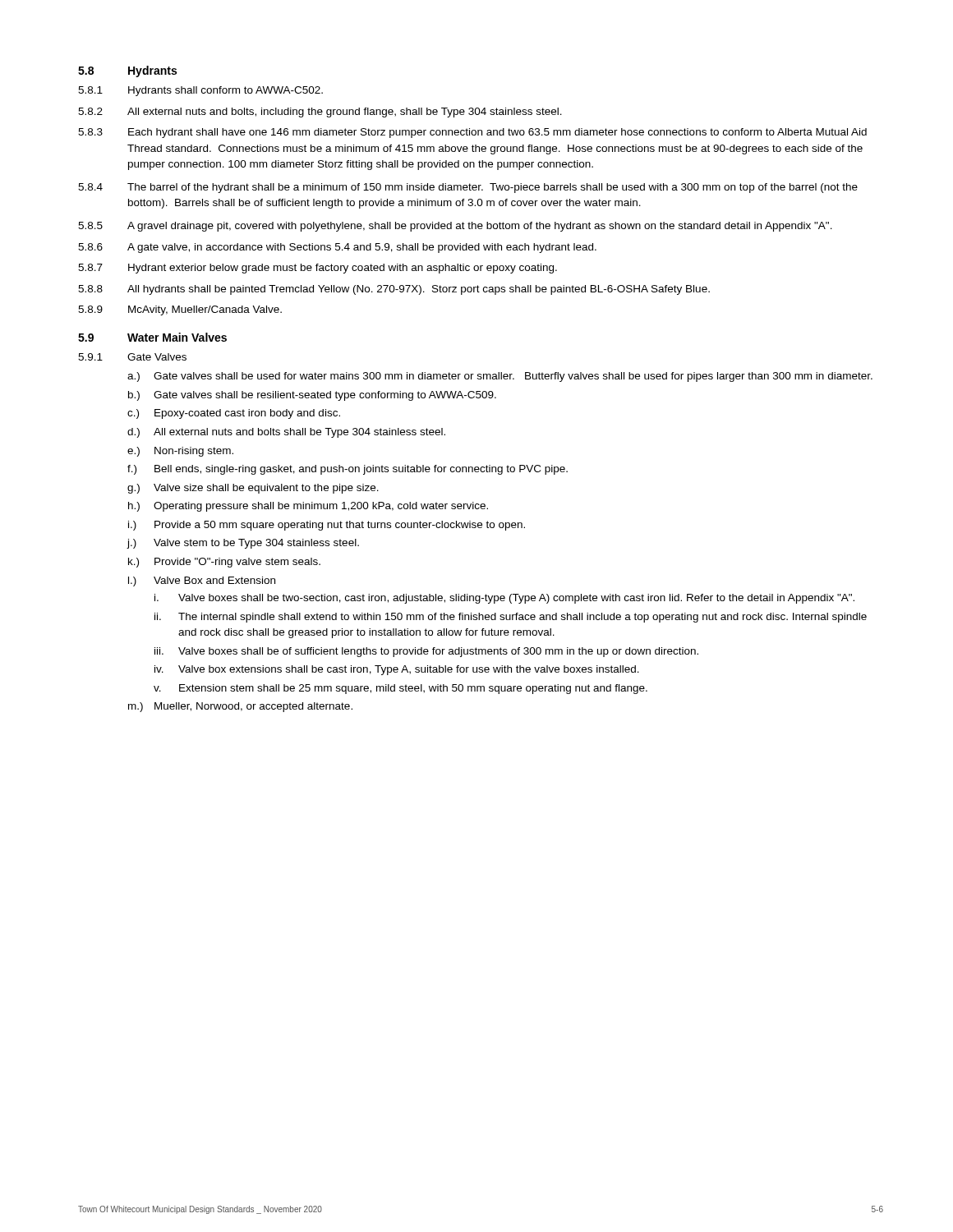Locate the block of text that opens with "f.) Bell ends, single-ring gasket, and"
Viewport: 953px width, 1232px height.
pyautogui.click(x=348, y=469)
